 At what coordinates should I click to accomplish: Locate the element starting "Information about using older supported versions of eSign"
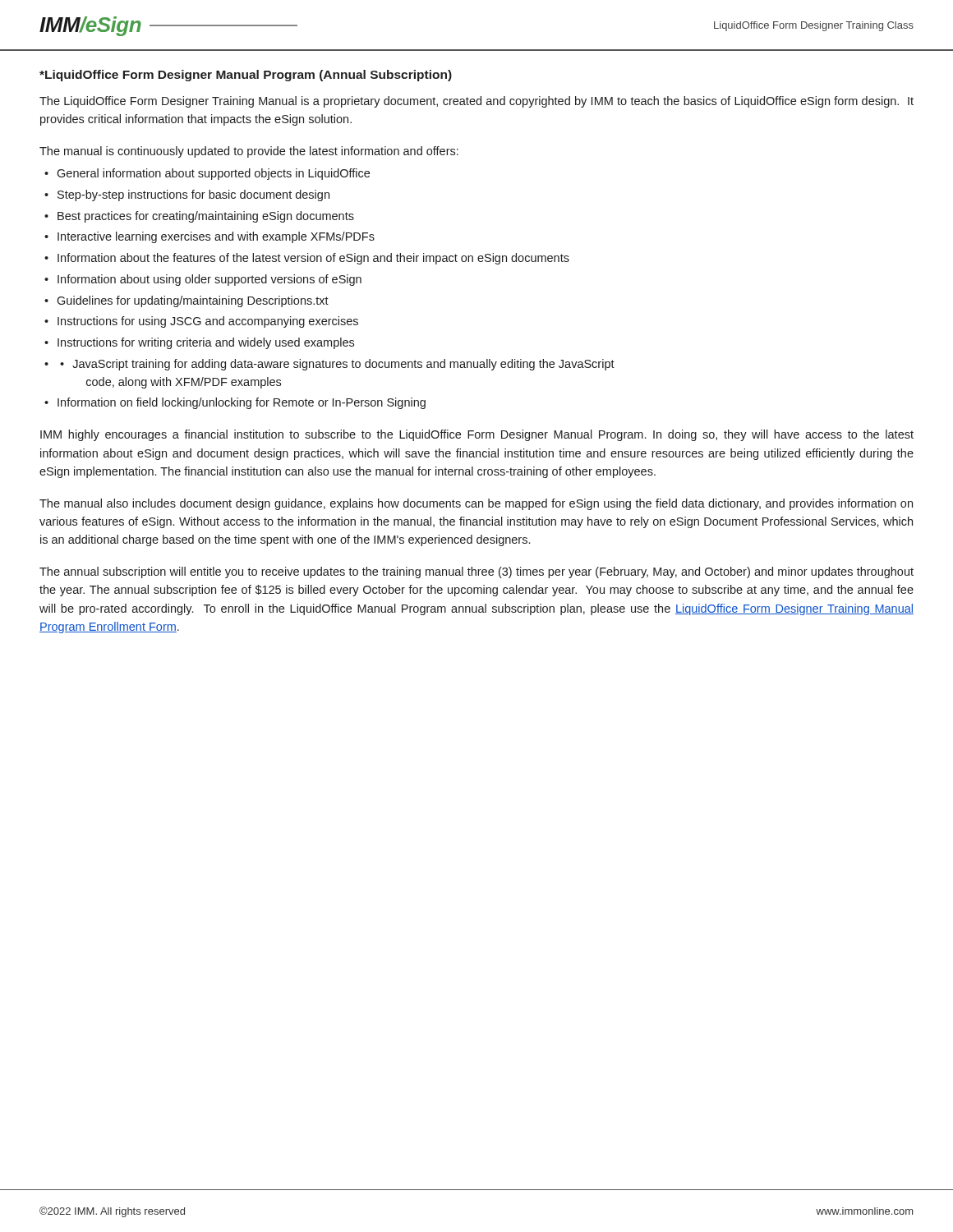coord(209,279)
